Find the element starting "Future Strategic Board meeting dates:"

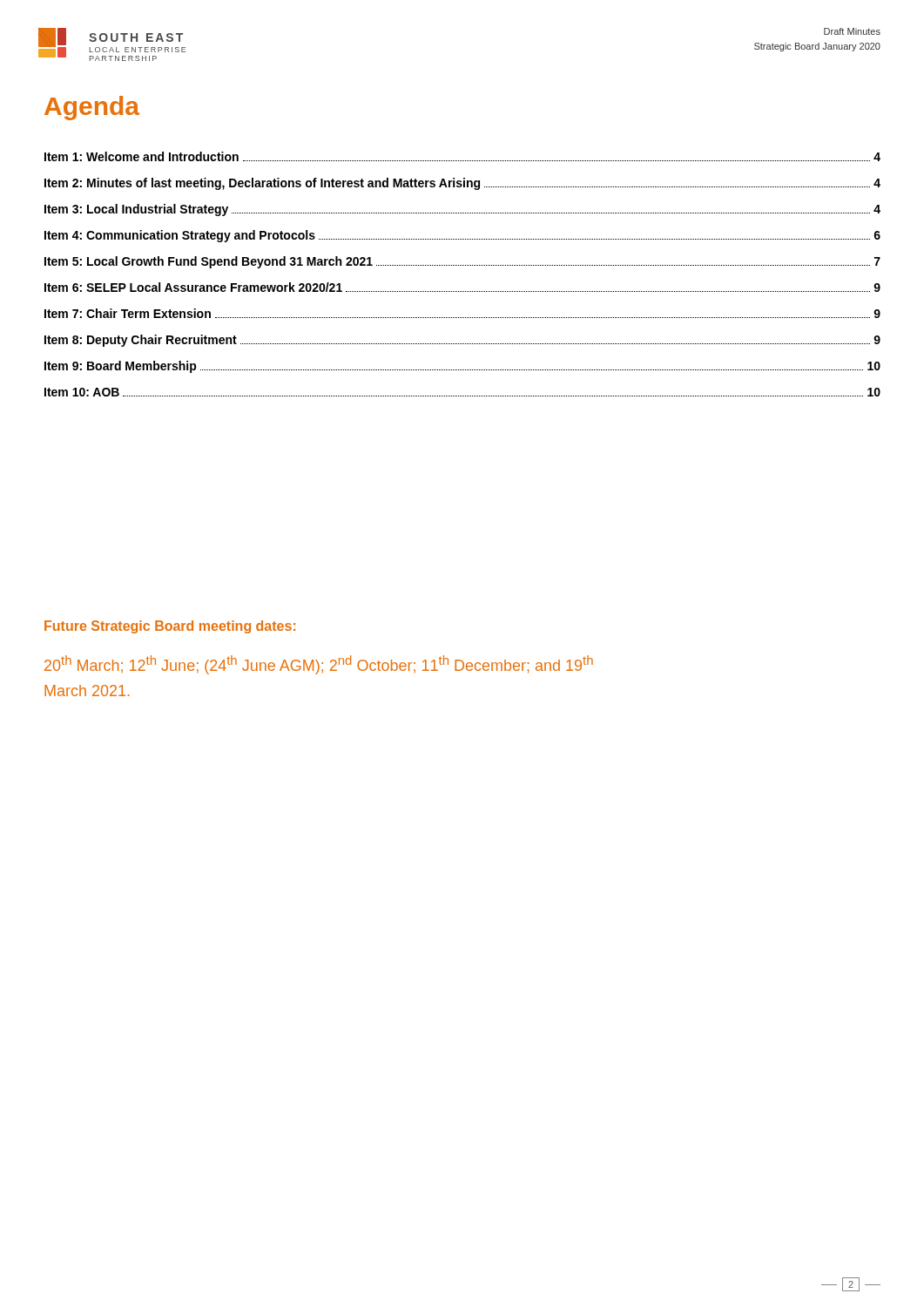pos(170,626)
